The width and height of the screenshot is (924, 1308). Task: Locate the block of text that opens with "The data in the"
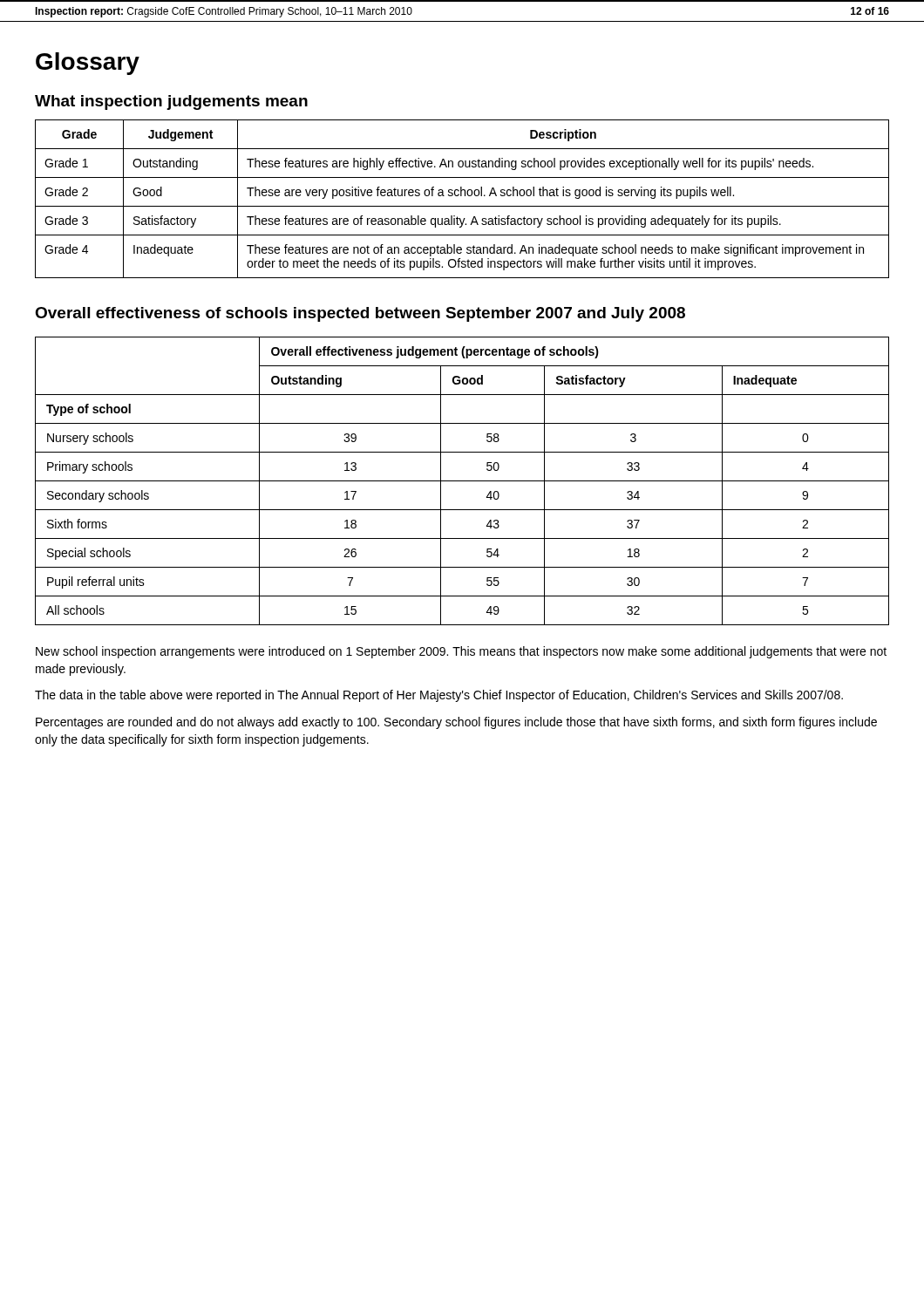(439, 695)
